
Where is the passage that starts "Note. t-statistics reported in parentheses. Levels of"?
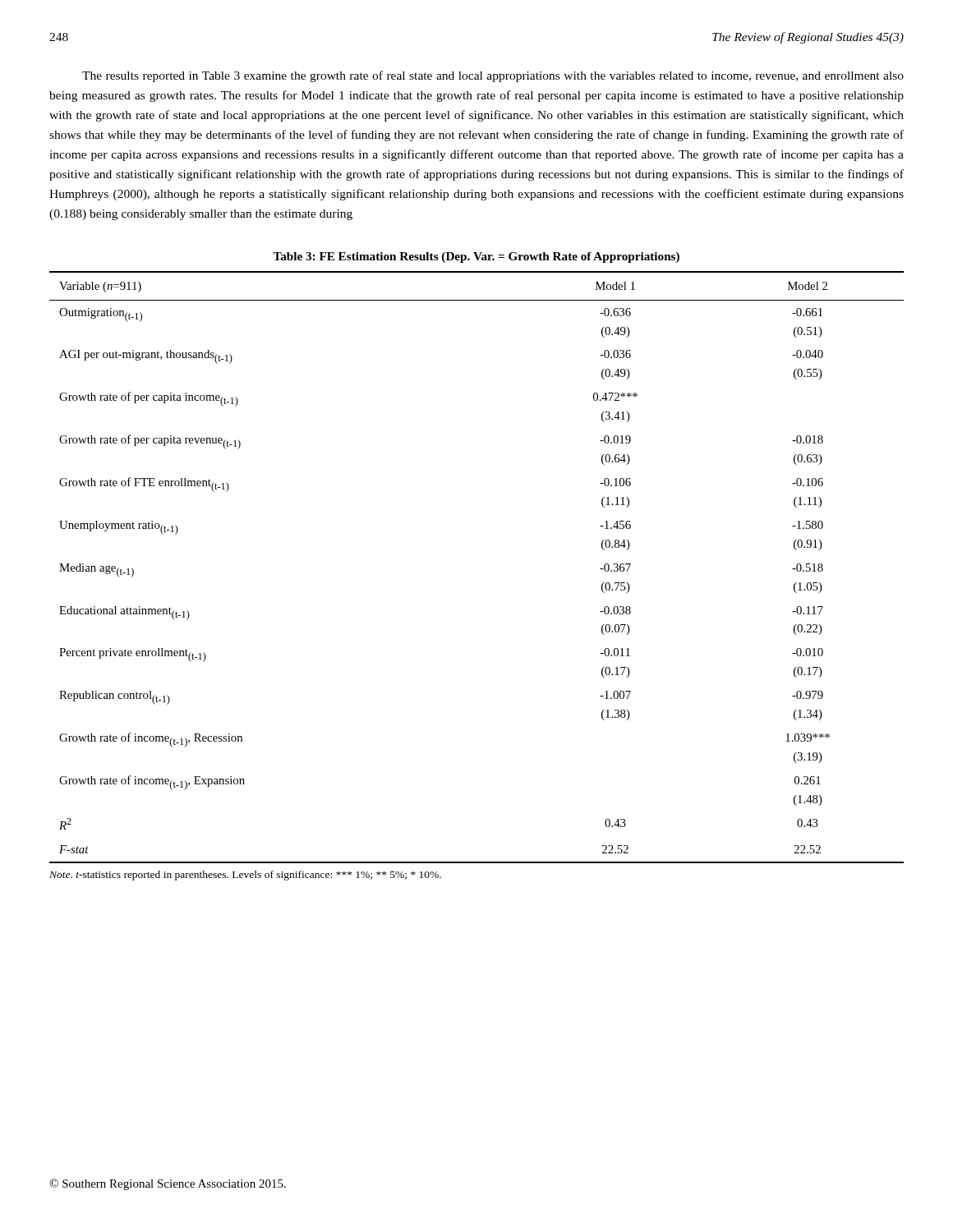[245, 874]
